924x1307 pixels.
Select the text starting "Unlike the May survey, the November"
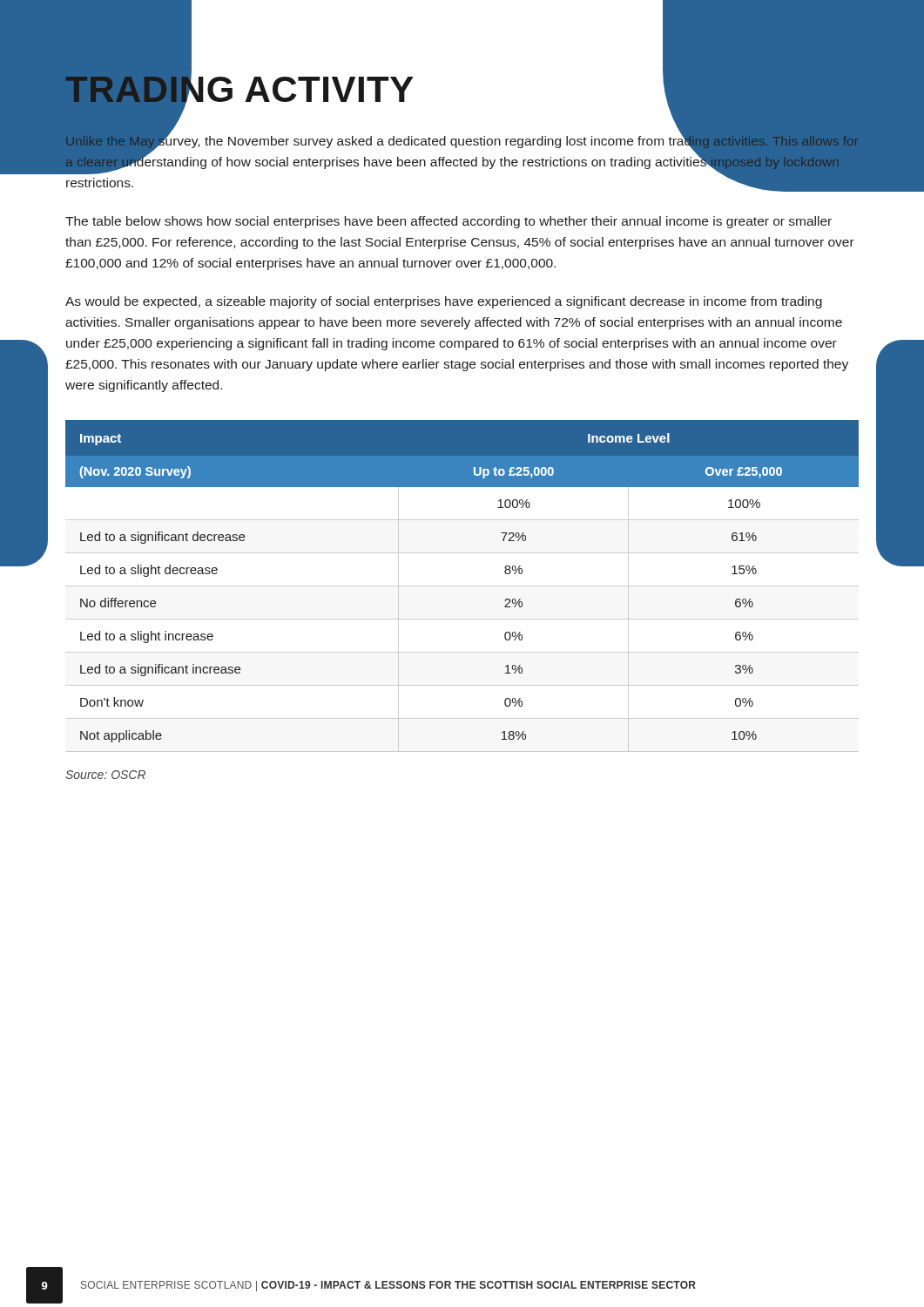click(x=462, y=162)
